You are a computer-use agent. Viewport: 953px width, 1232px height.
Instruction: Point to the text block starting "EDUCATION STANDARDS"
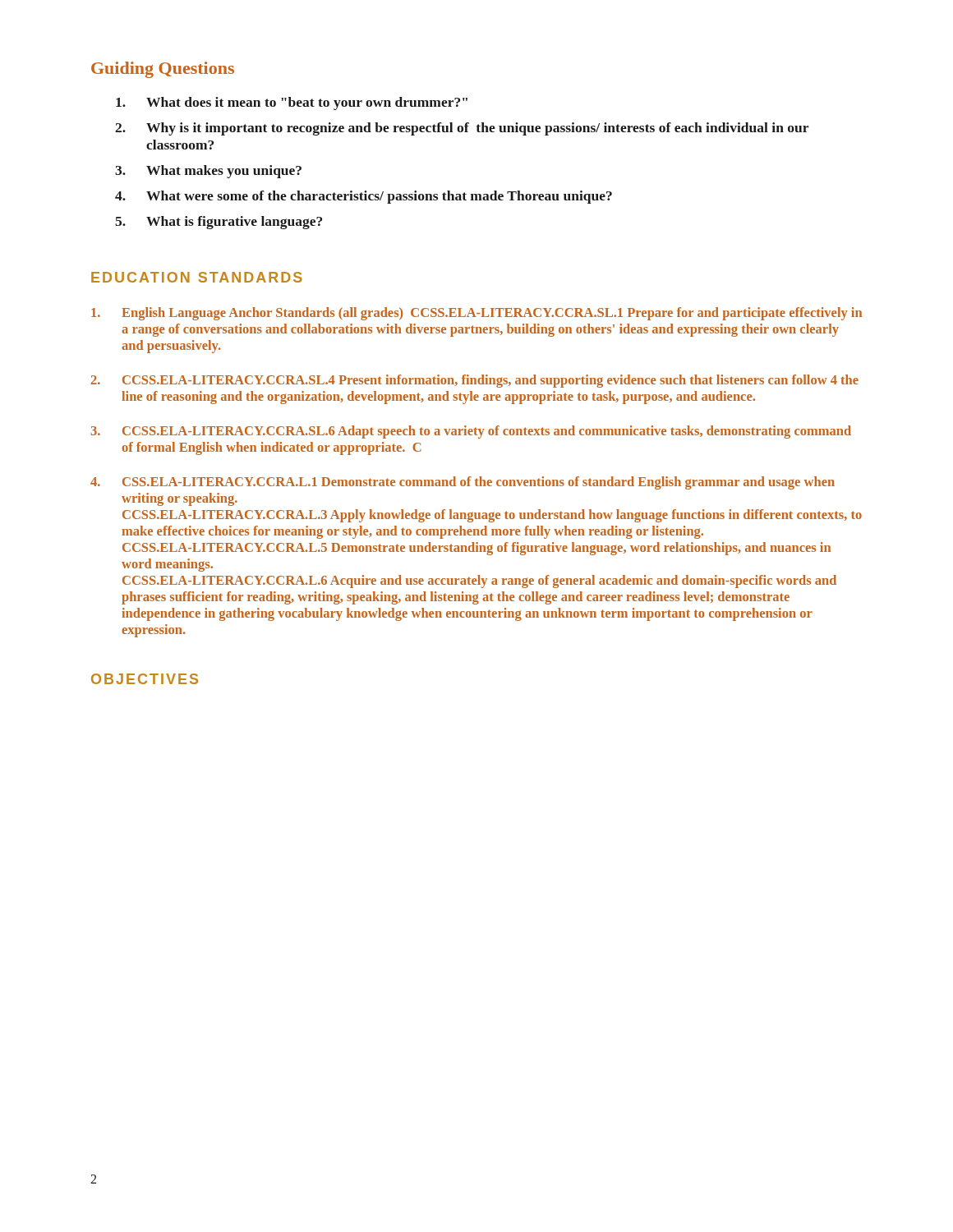tap(197, 278)
